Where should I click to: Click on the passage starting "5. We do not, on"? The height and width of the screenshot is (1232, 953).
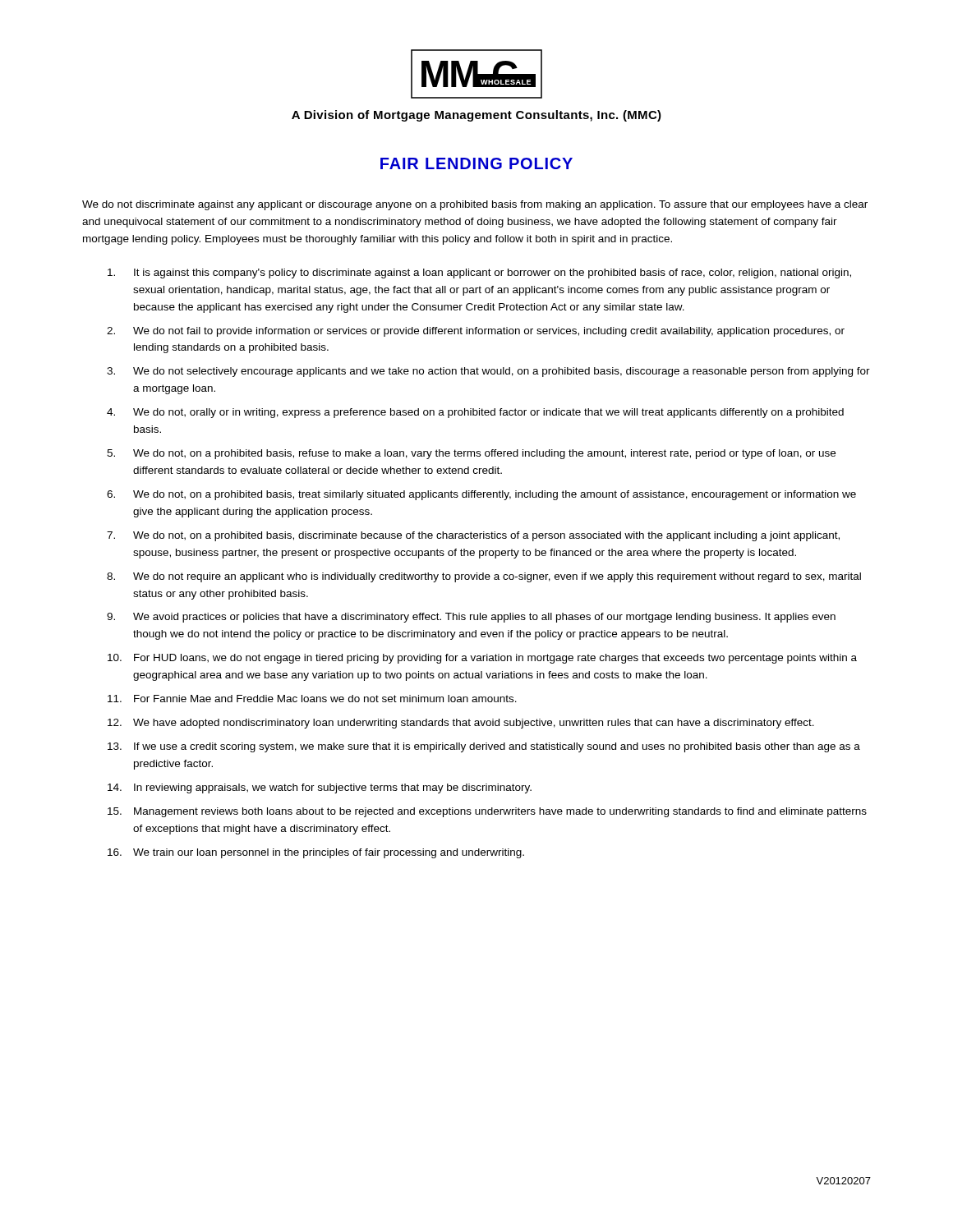(x=489, y=462)
